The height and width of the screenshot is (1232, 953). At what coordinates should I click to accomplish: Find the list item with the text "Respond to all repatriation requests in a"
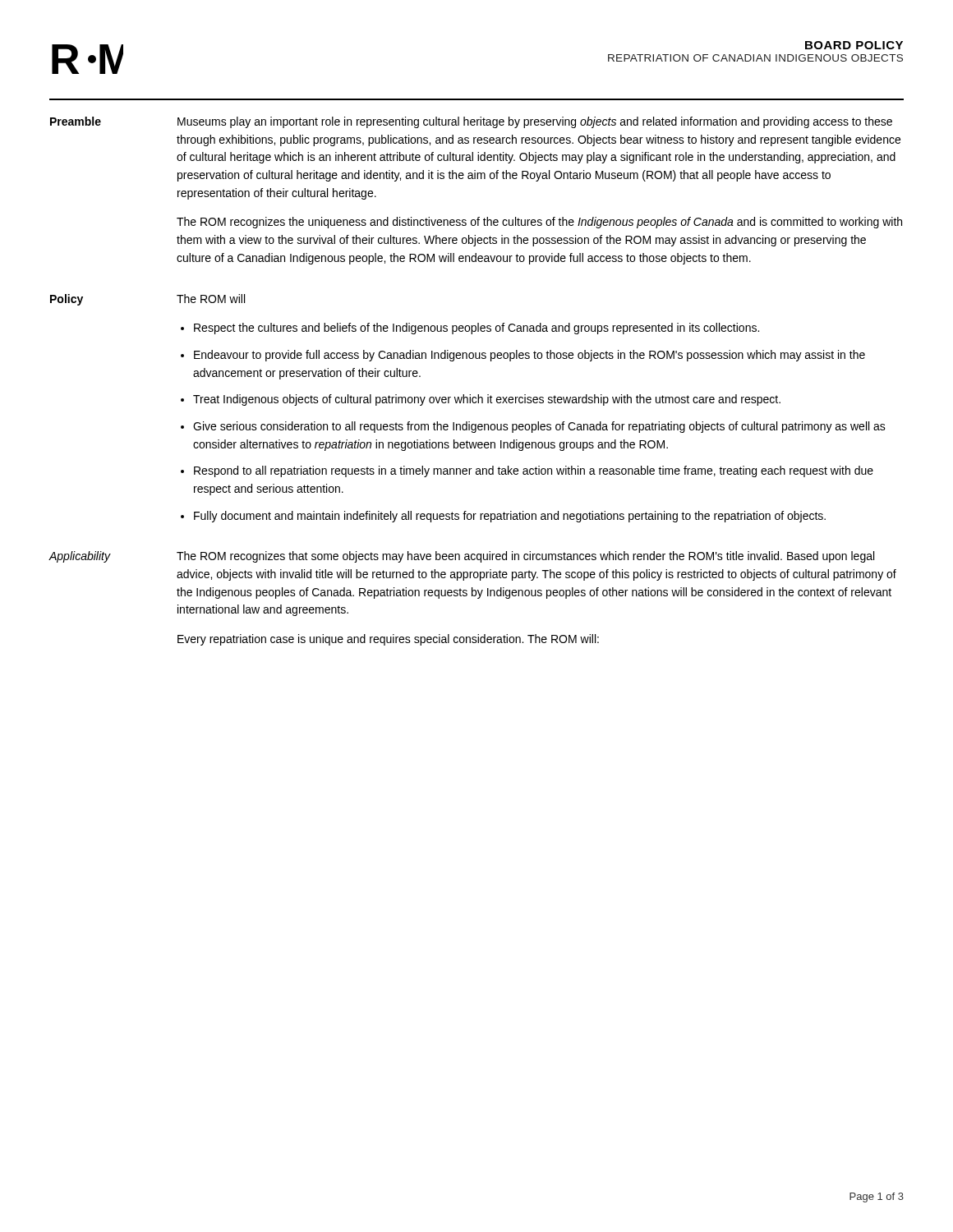pyautogui.click(x=533, y=480)
